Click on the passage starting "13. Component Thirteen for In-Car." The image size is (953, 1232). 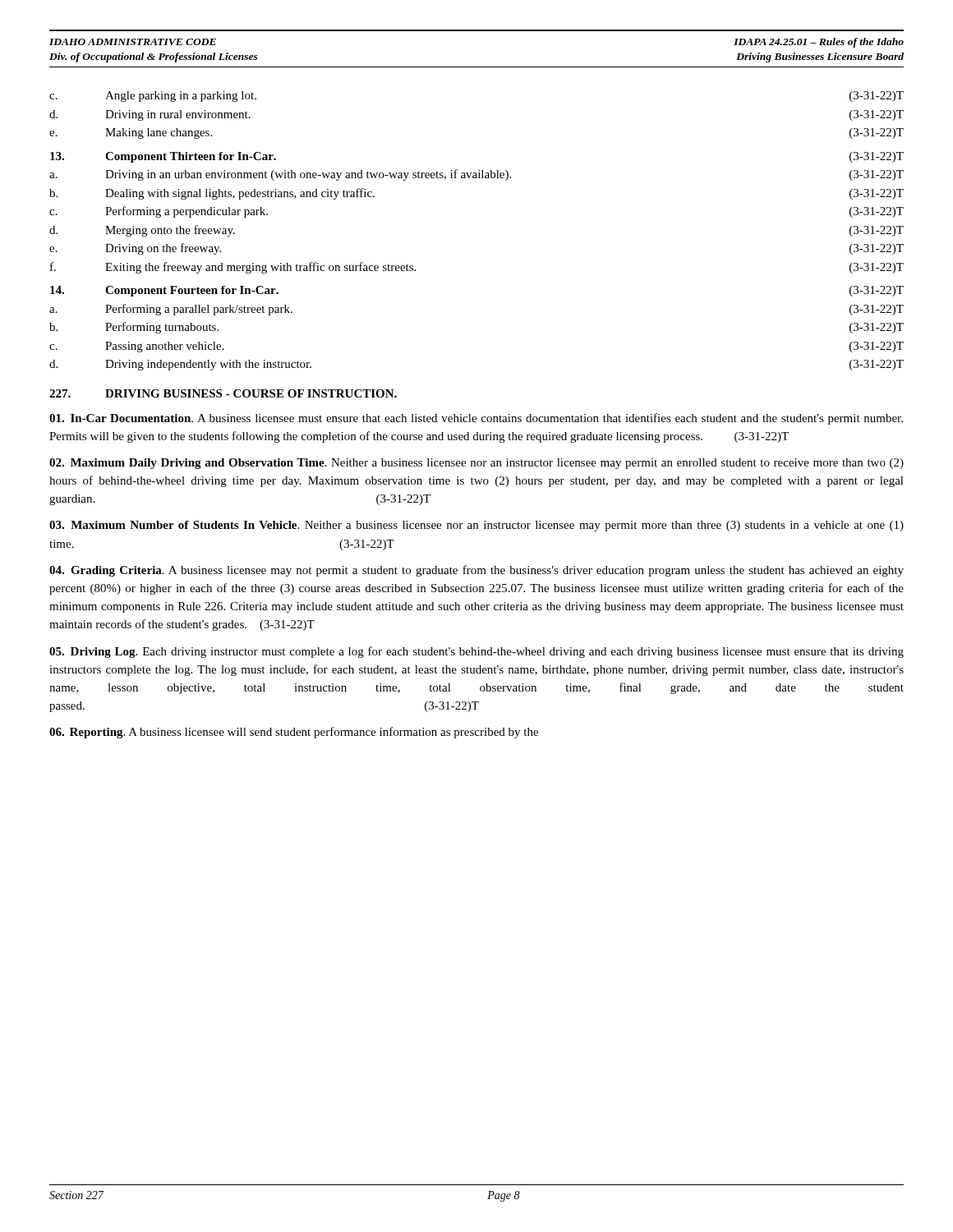191,157
